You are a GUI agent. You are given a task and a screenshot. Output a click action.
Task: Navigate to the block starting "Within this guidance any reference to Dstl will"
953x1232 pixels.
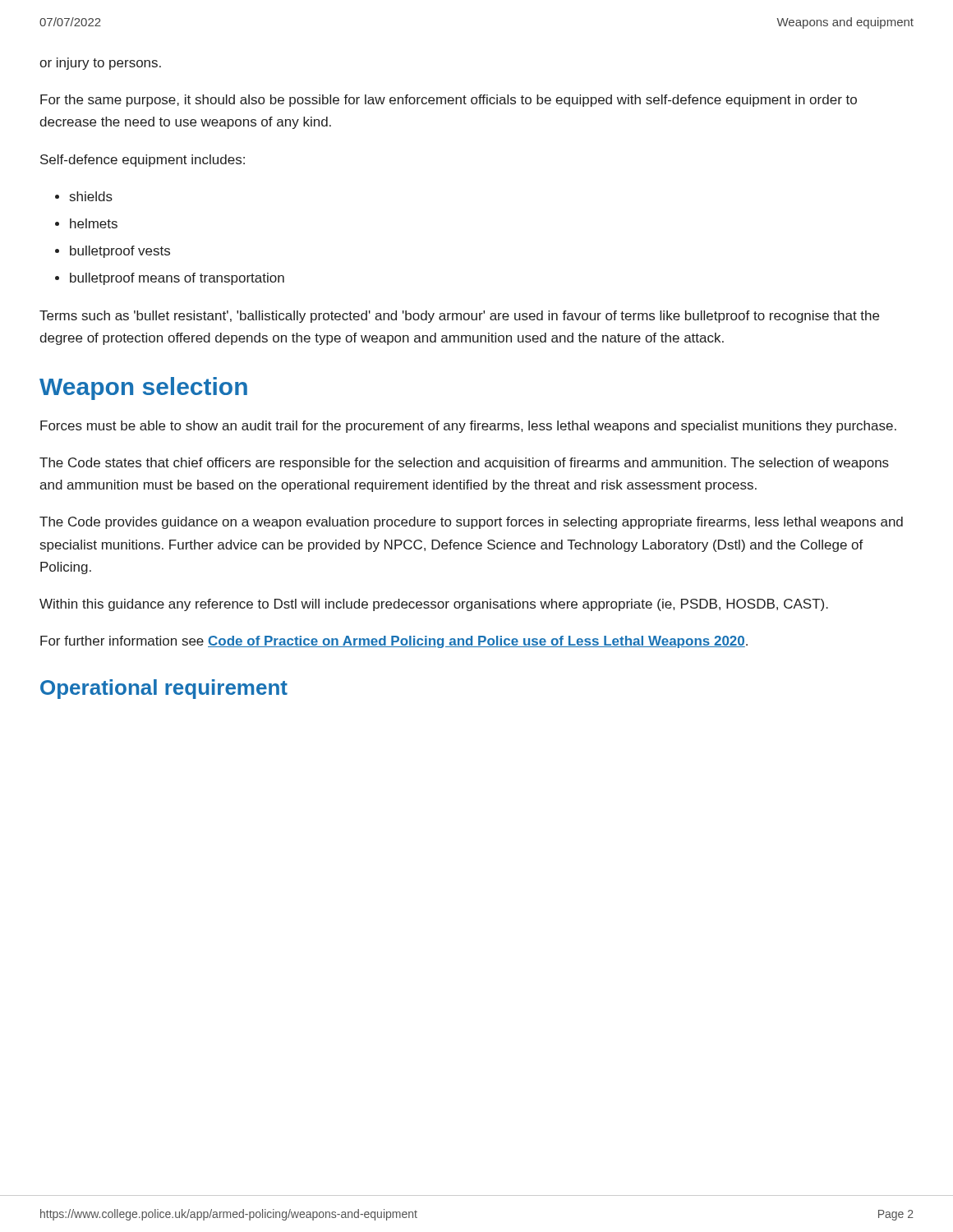tap(476, 604)
